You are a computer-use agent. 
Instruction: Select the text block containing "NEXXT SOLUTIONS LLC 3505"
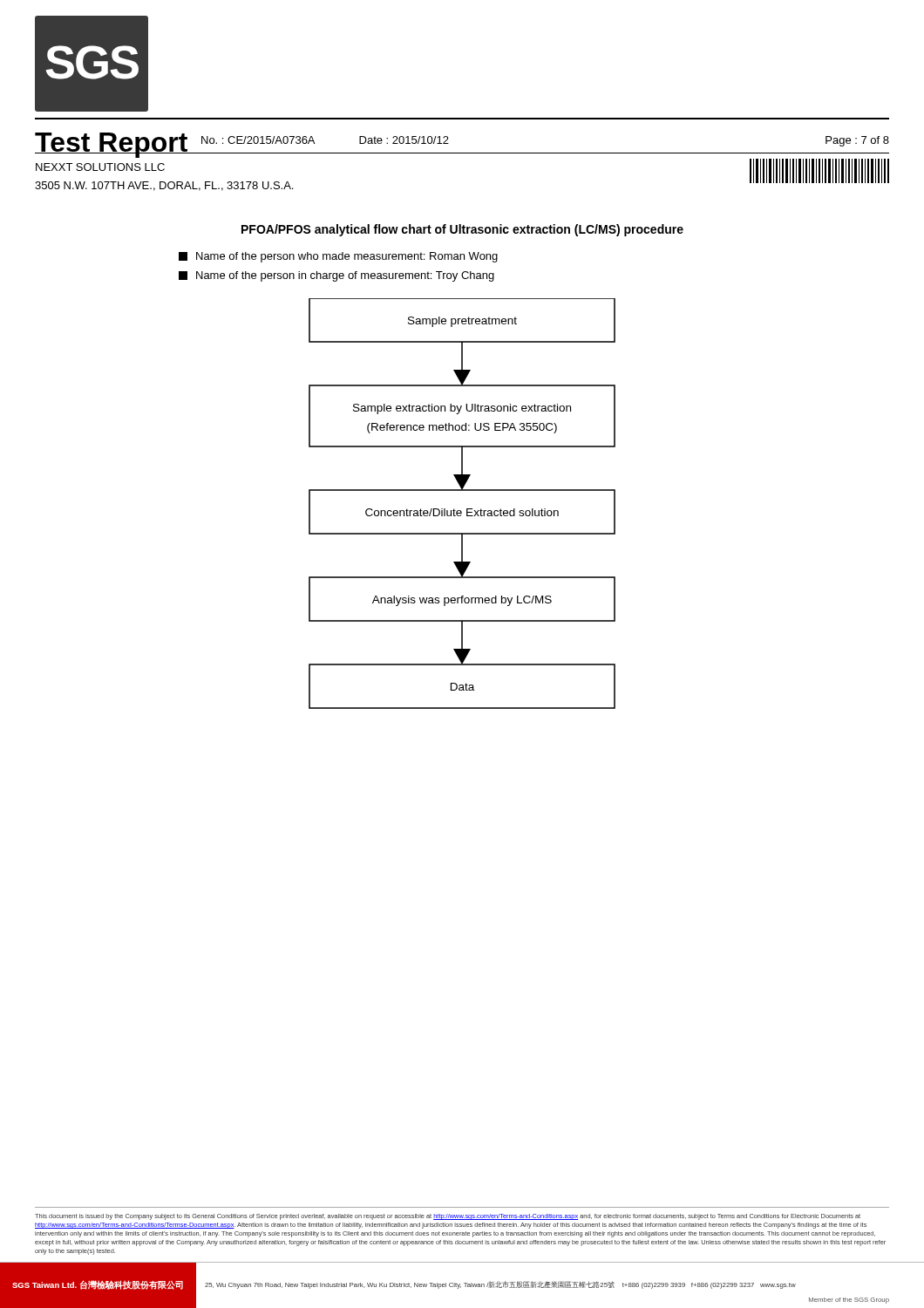click(165, 176)
